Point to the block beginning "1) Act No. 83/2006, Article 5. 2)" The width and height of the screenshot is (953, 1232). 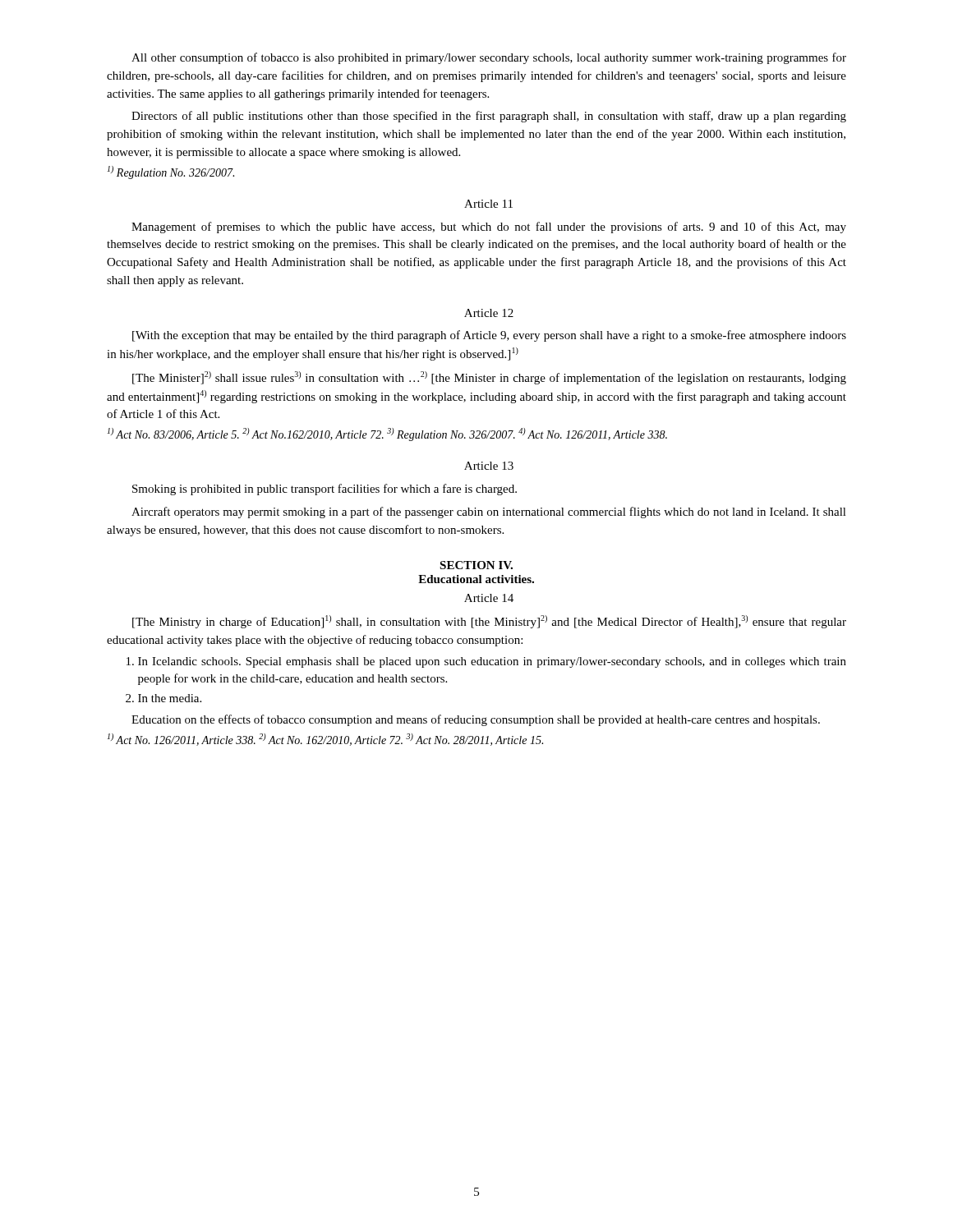(x=476, y=434)
